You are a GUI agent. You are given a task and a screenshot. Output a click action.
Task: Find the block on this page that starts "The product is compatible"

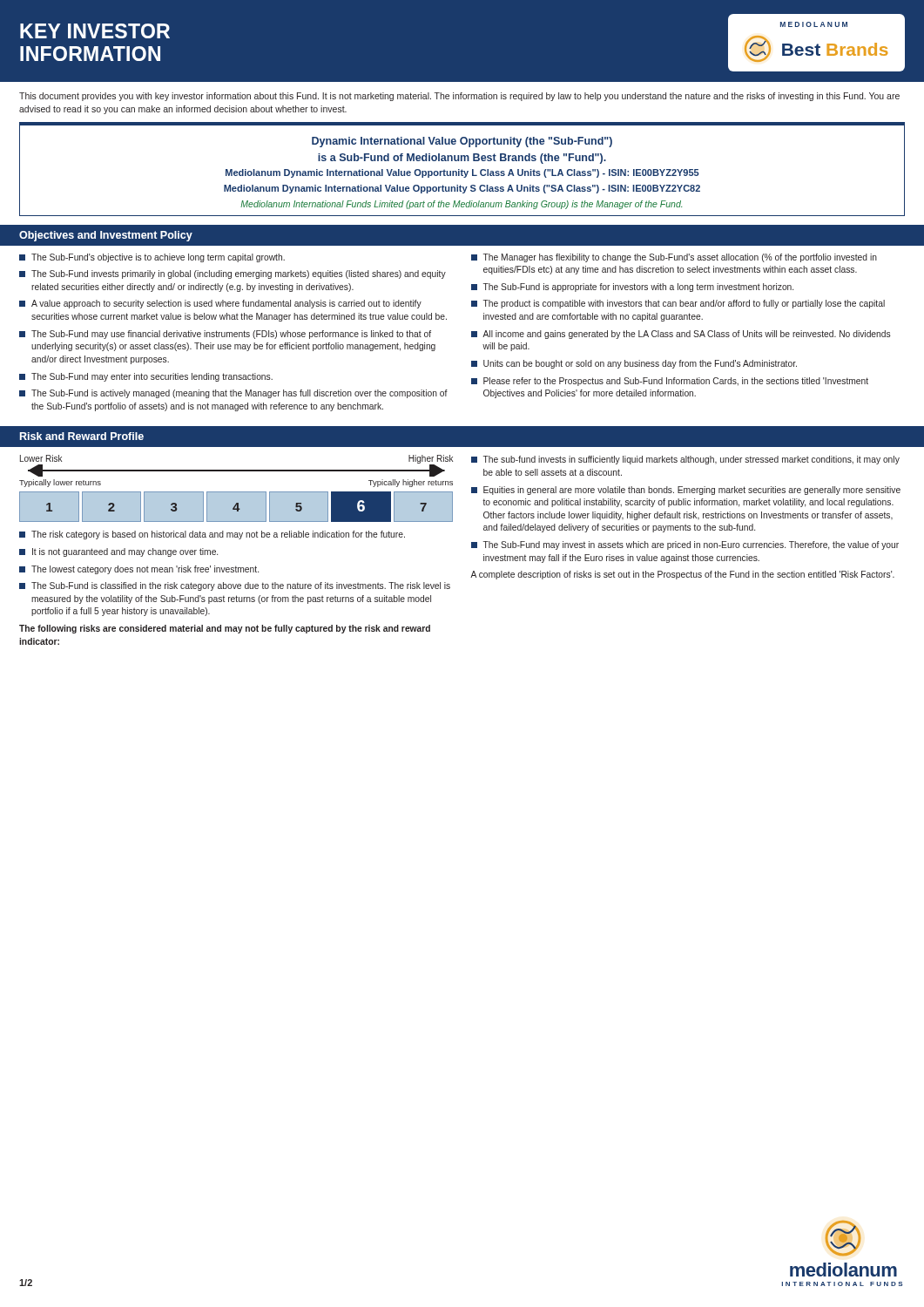point(688,311)
